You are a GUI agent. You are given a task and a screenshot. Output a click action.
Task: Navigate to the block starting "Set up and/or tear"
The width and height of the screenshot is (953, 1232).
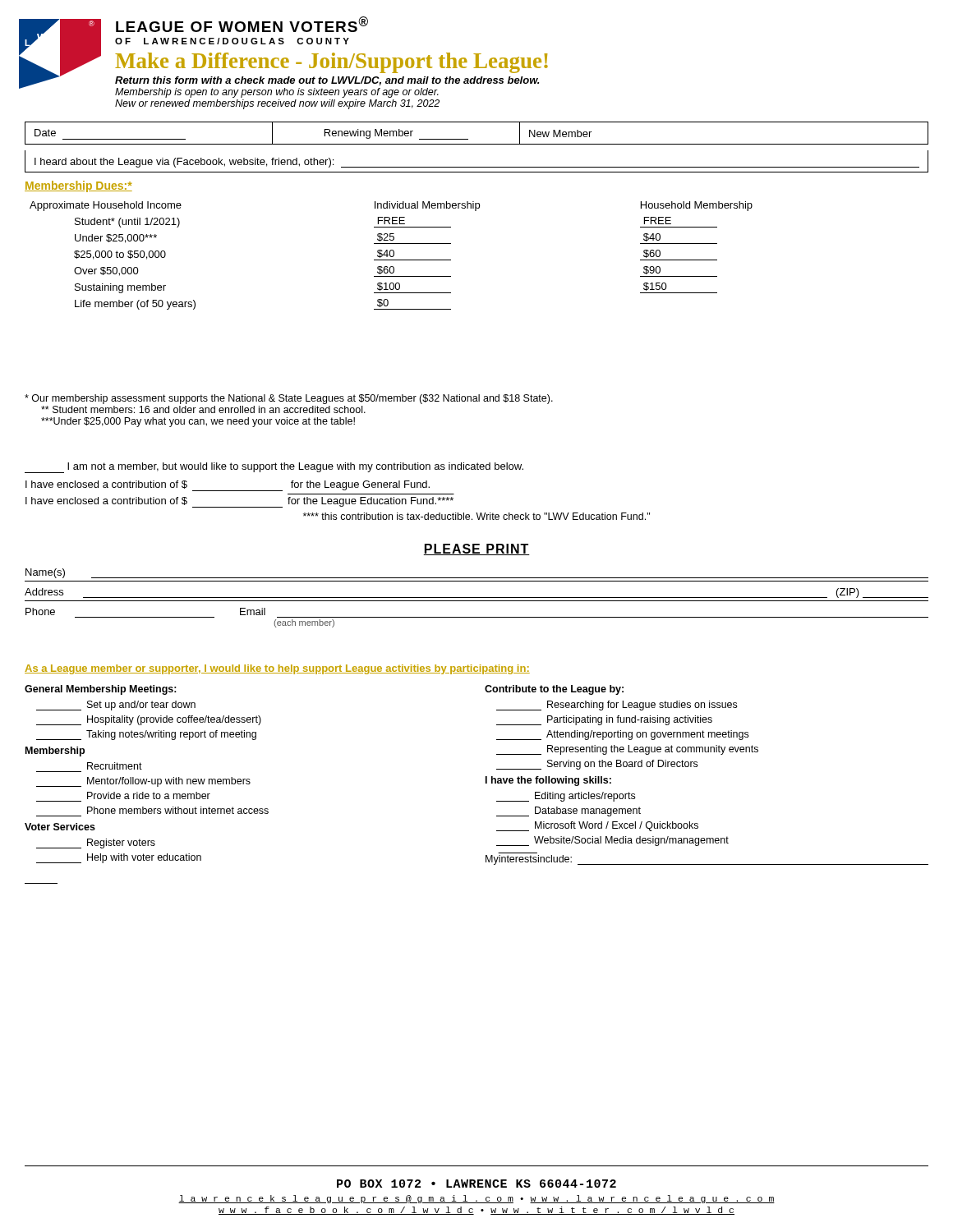[x=116, y=704]
